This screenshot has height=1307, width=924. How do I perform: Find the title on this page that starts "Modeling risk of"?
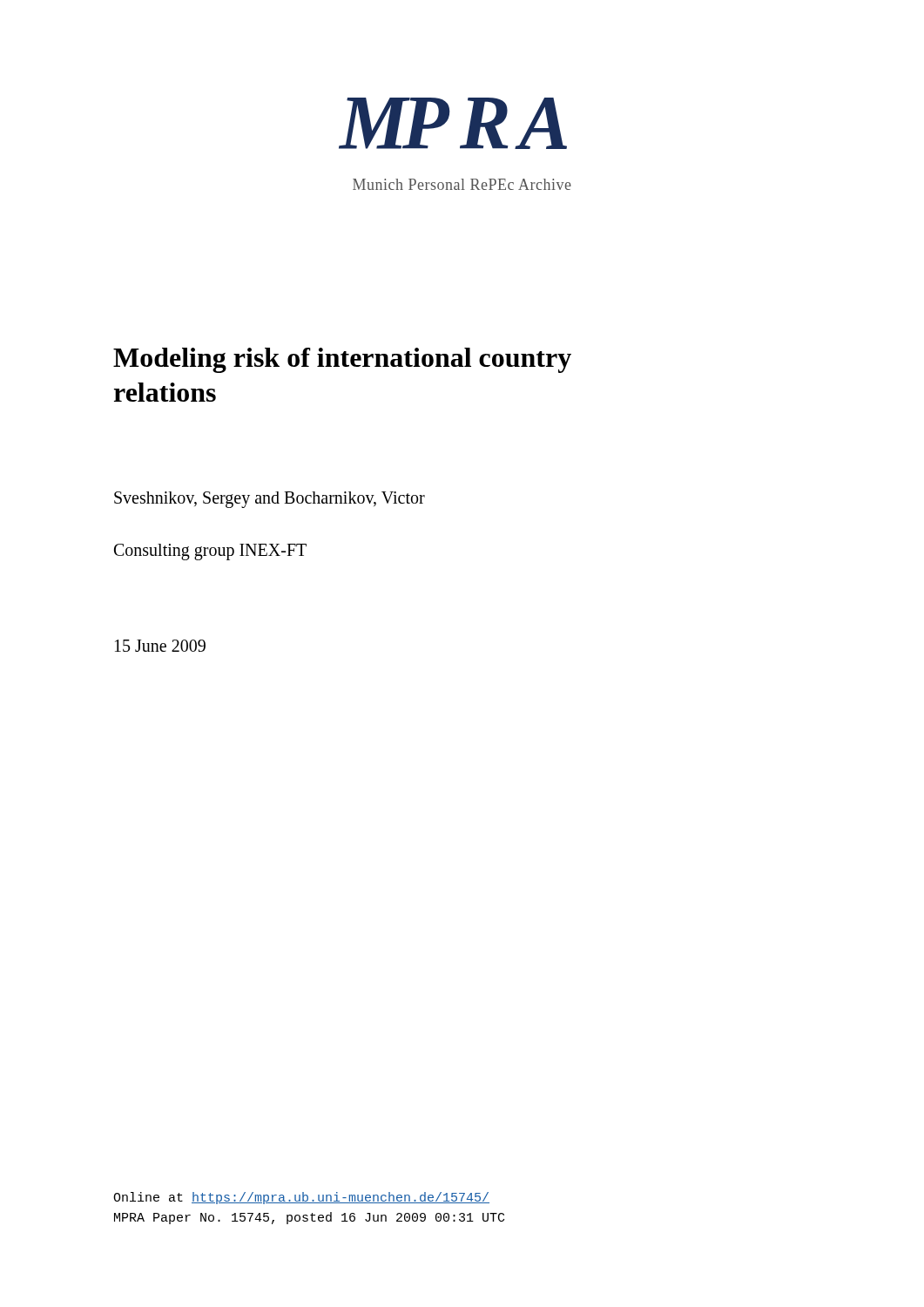[392, 375]
